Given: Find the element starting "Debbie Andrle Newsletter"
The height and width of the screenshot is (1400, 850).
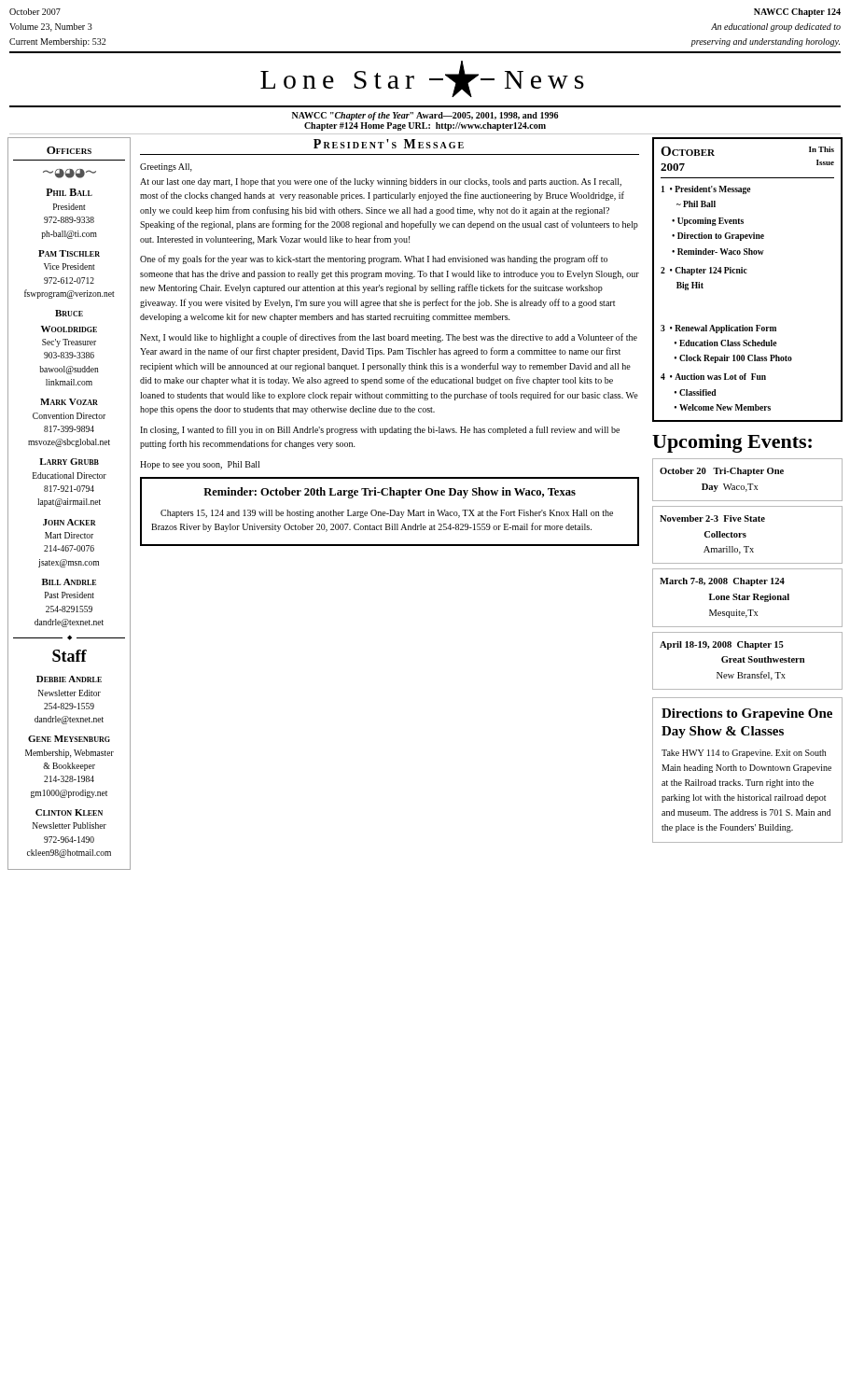Looking at the screenshot, I should coord(69,699).
